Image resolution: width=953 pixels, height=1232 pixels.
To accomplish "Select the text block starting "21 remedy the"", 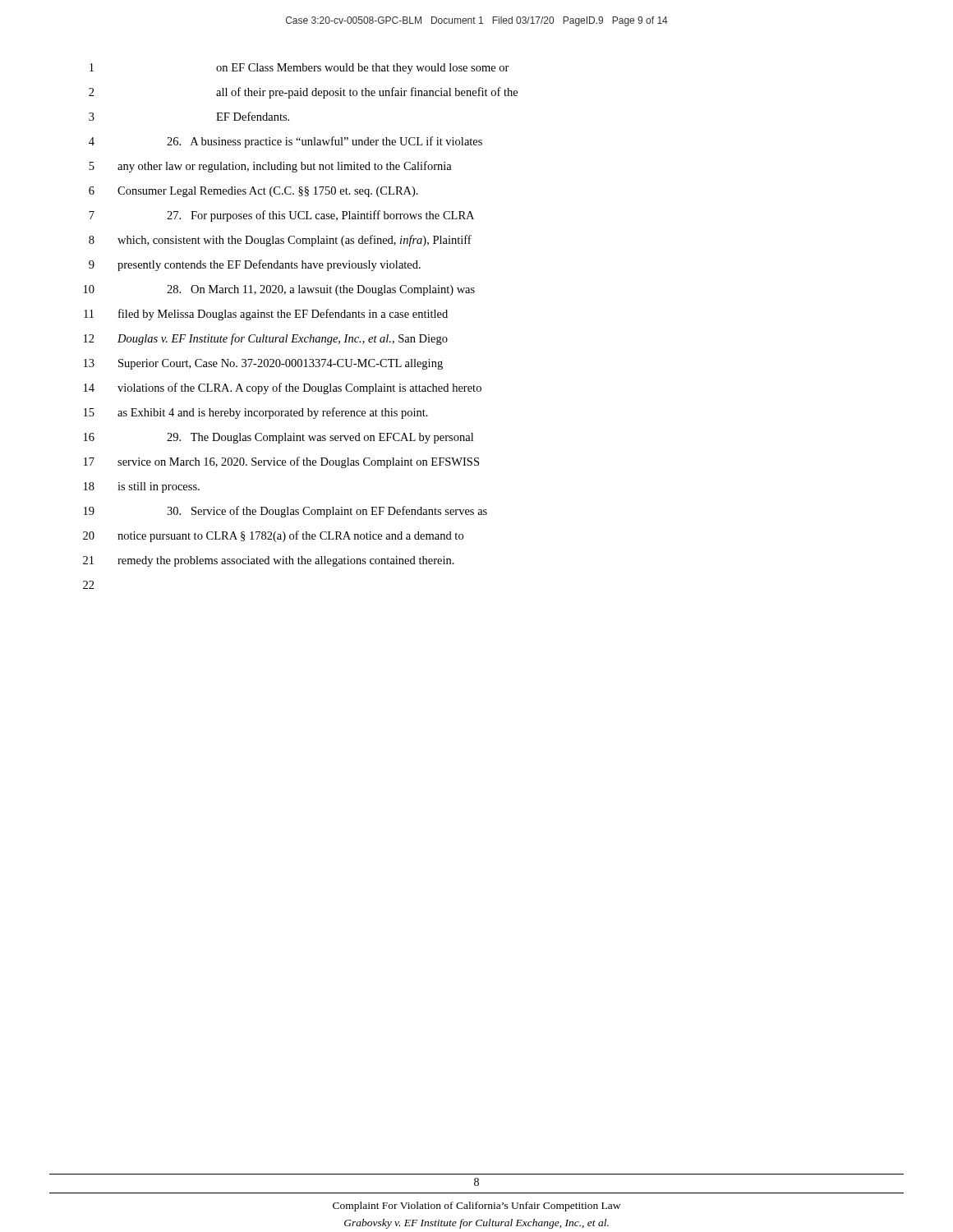I will (269, 561).
